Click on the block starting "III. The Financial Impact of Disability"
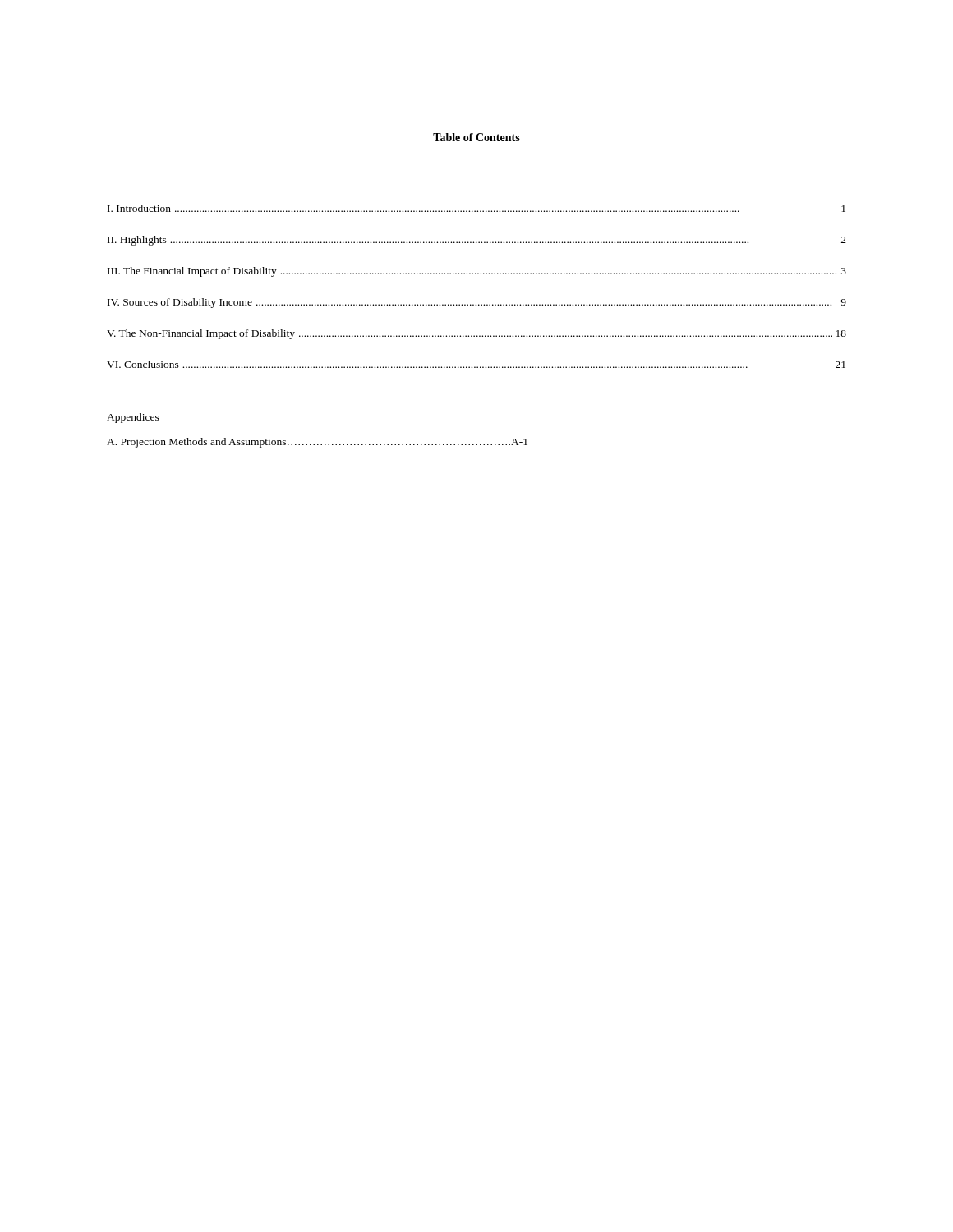The height and width of the screenshot is (1232, 953). click(476, 271)
